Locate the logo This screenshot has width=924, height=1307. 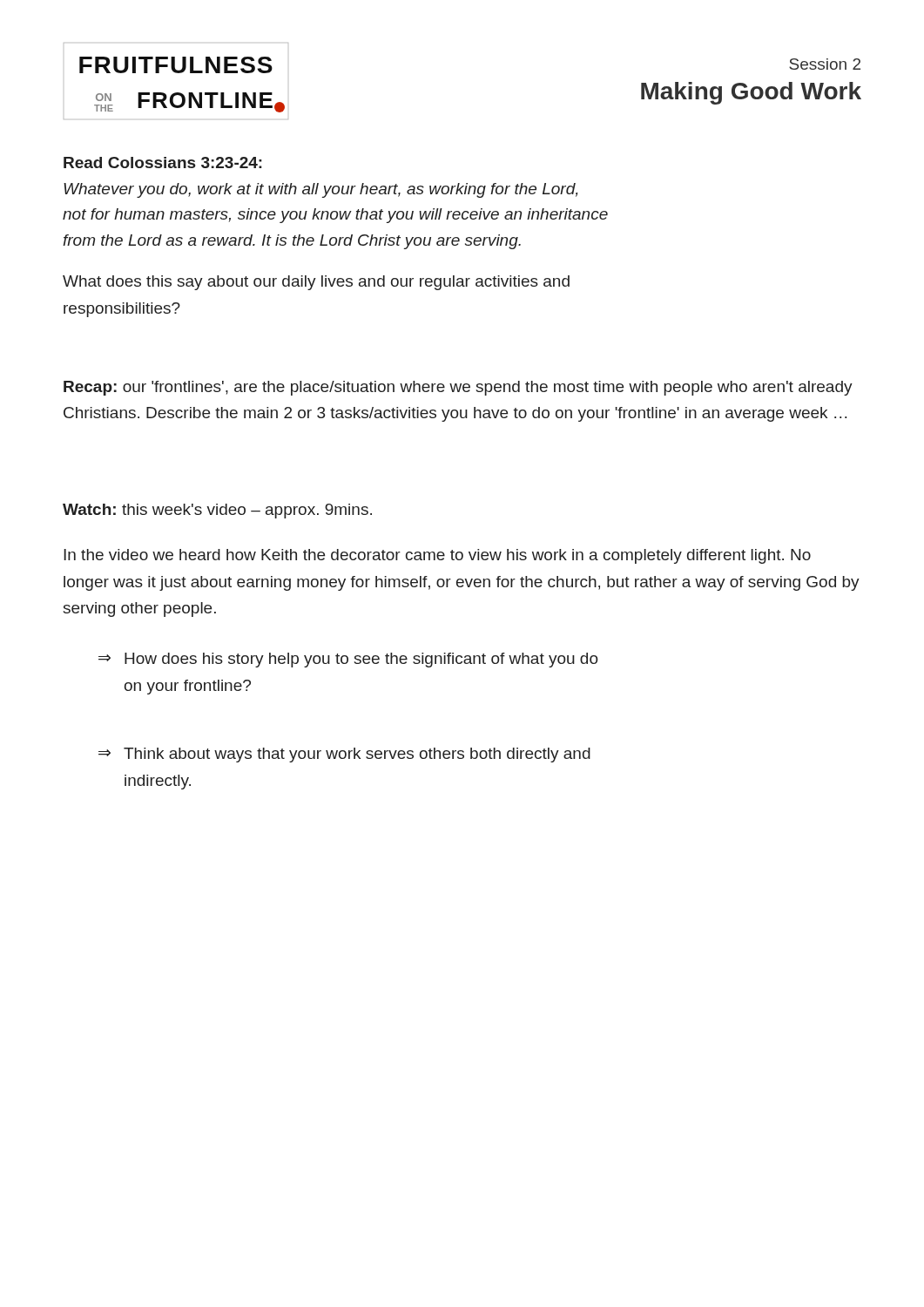[176, 81]
